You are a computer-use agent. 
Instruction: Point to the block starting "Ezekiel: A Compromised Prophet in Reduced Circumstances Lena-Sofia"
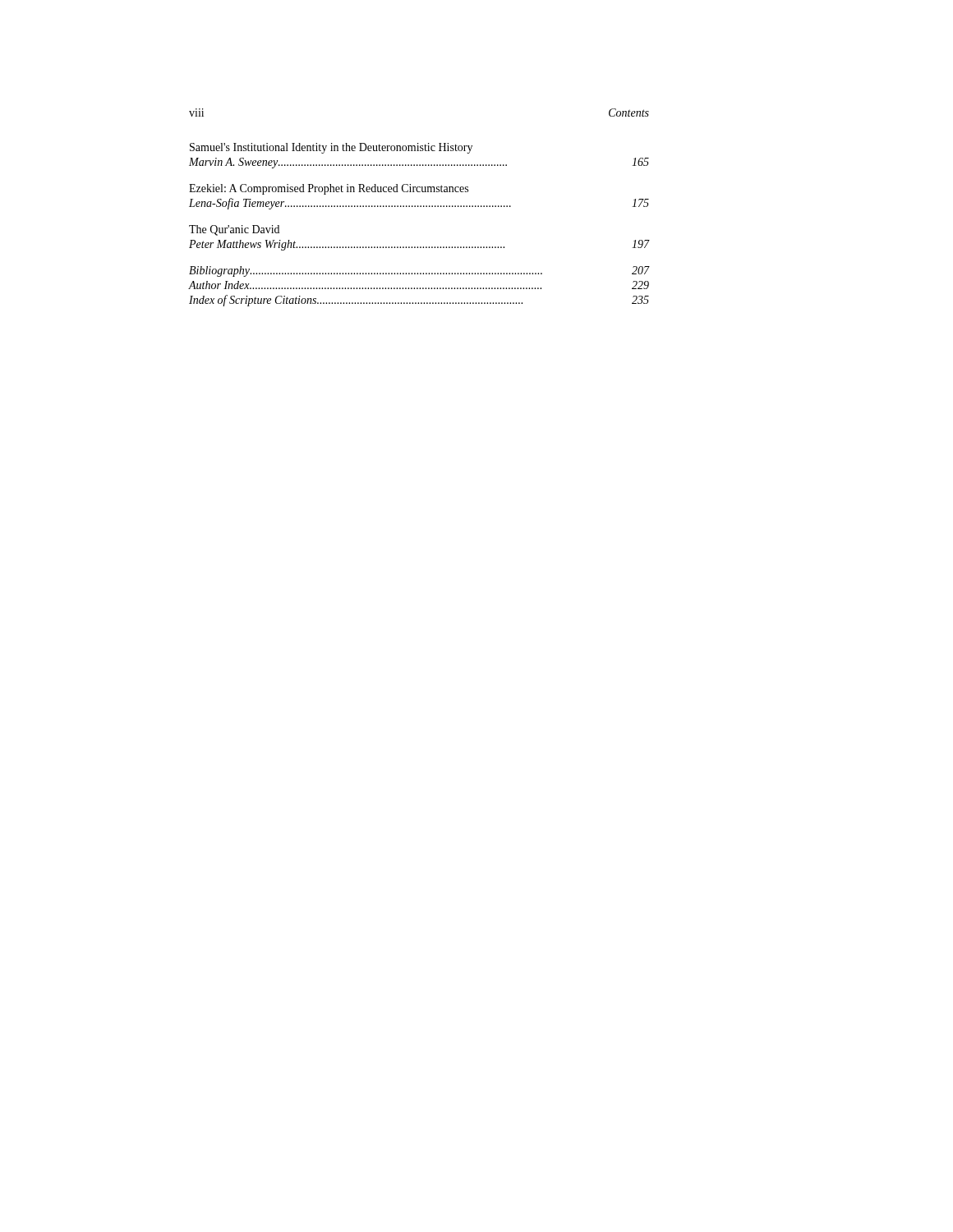click(419, 196)
